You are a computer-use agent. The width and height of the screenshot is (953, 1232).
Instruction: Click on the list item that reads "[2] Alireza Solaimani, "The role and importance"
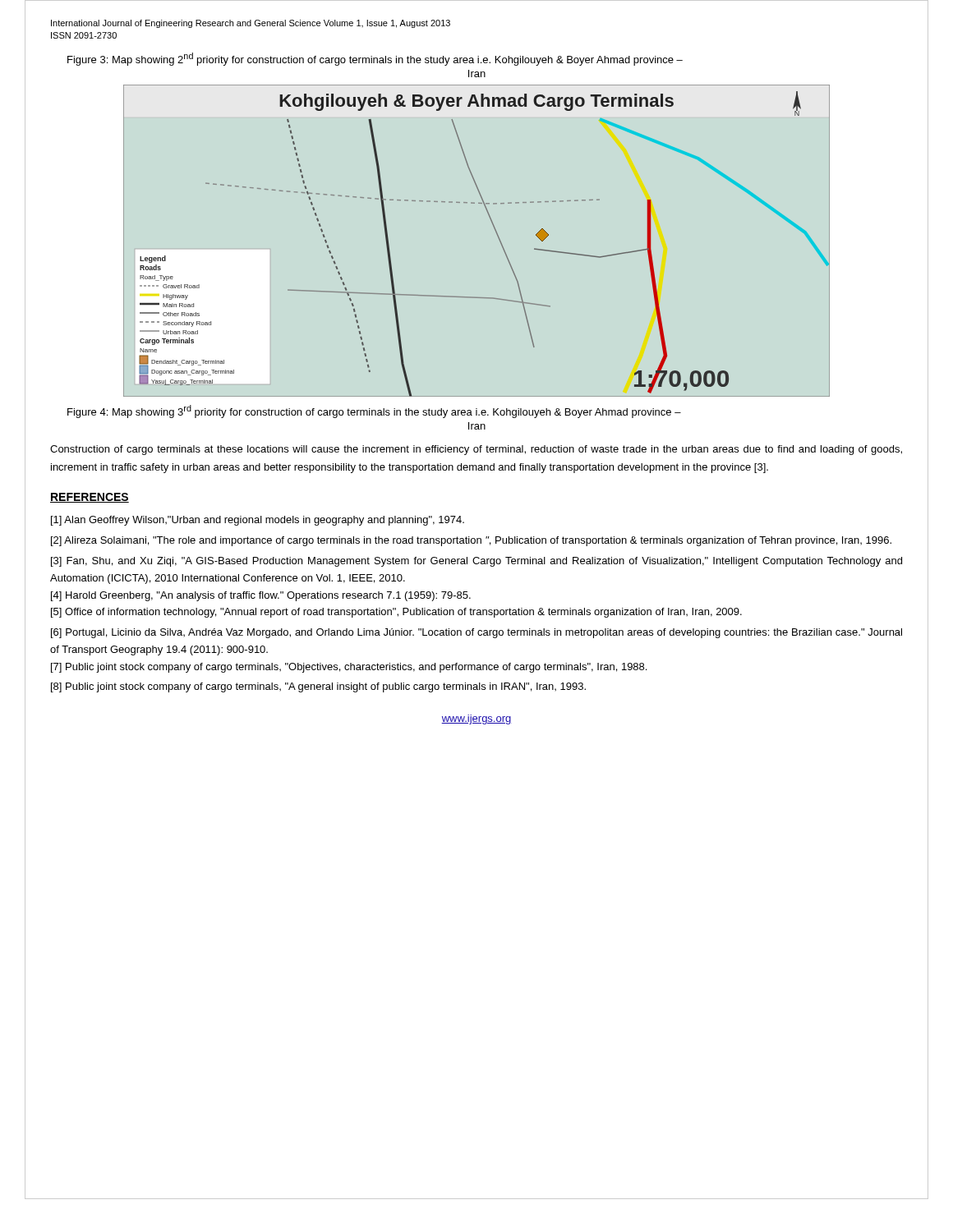pos(471,540)
